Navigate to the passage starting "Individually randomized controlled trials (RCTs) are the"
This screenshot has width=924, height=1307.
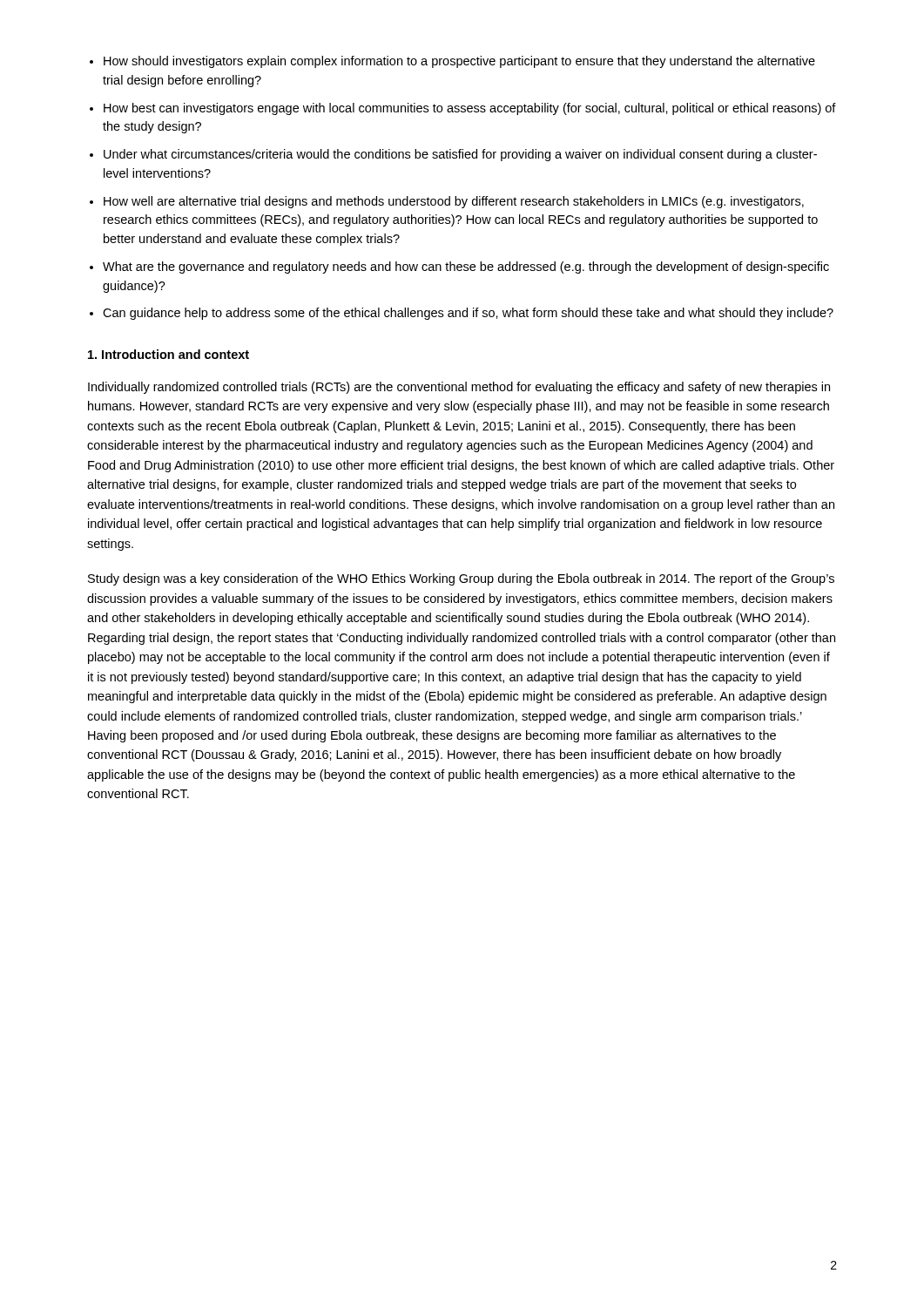461,465
